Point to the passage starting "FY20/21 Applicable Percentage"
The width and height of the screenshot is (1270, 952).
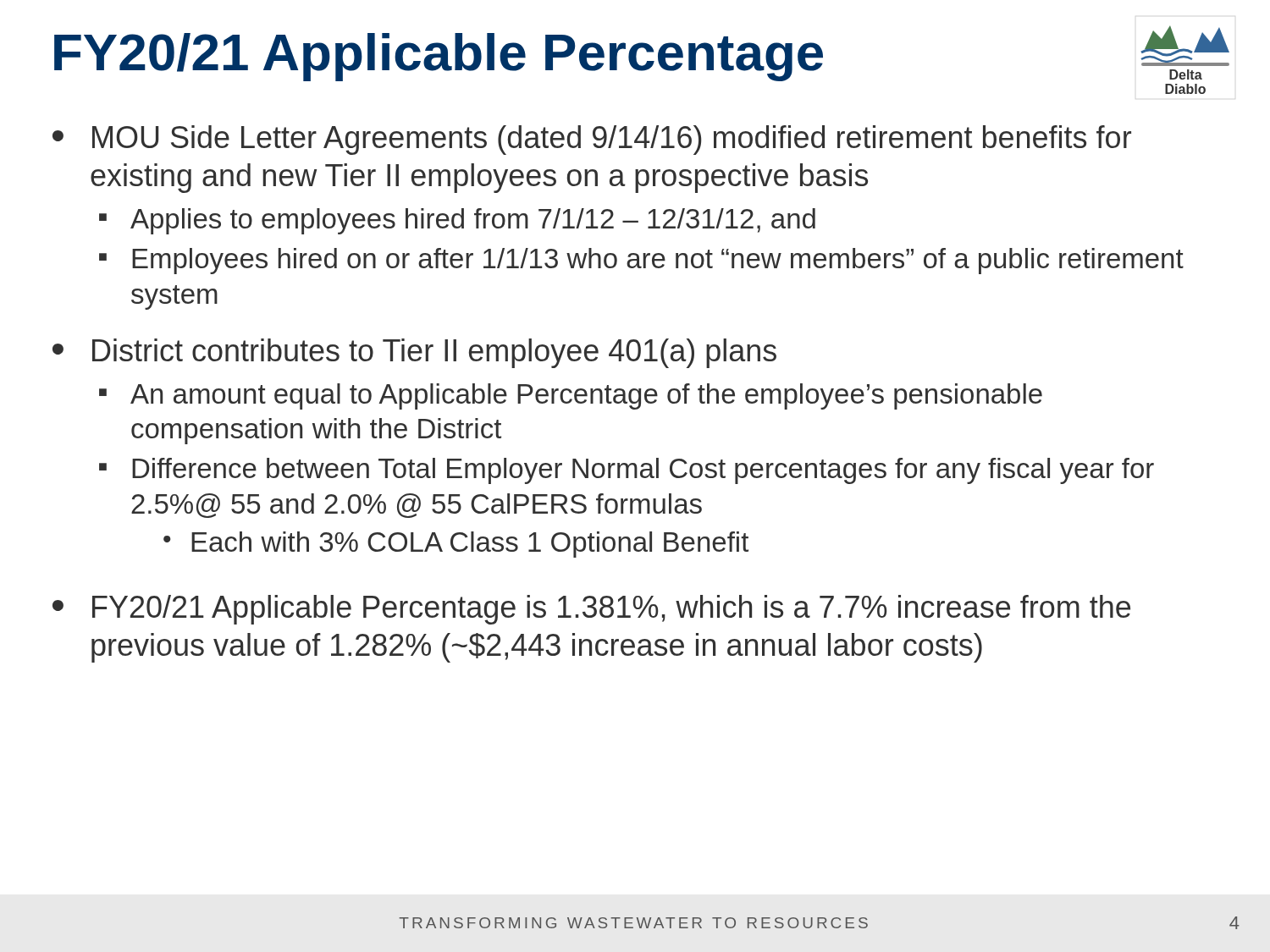click(x=438, y=52)
